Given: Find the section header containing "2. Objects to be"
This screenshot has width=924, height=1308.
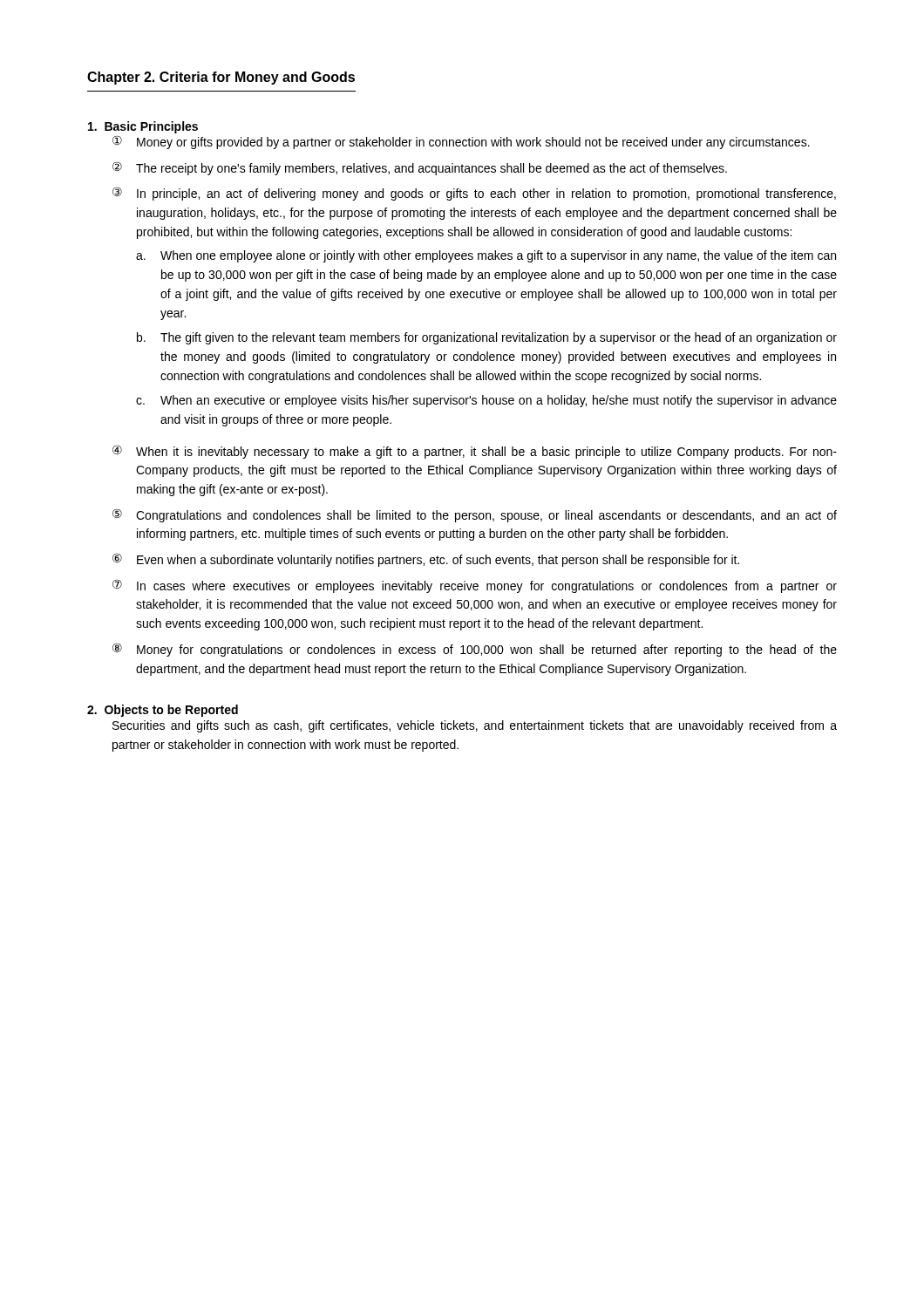Looking at the screenshot, I should point(163,710).
